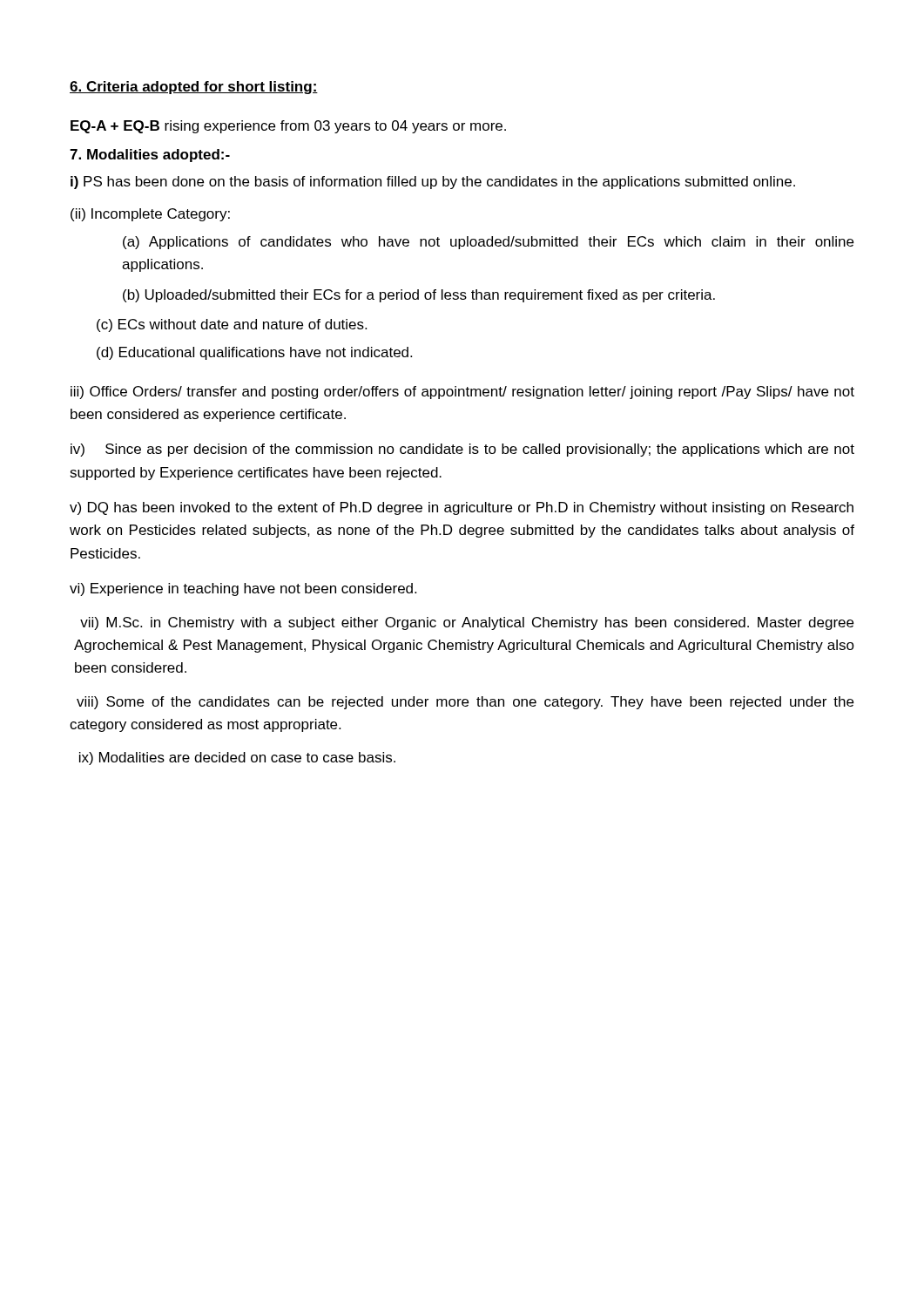Locate the block of text that opens with "(c) ECs without date and nature"
This screenshot has height=1307, width=924.
(x=232, y=325)
